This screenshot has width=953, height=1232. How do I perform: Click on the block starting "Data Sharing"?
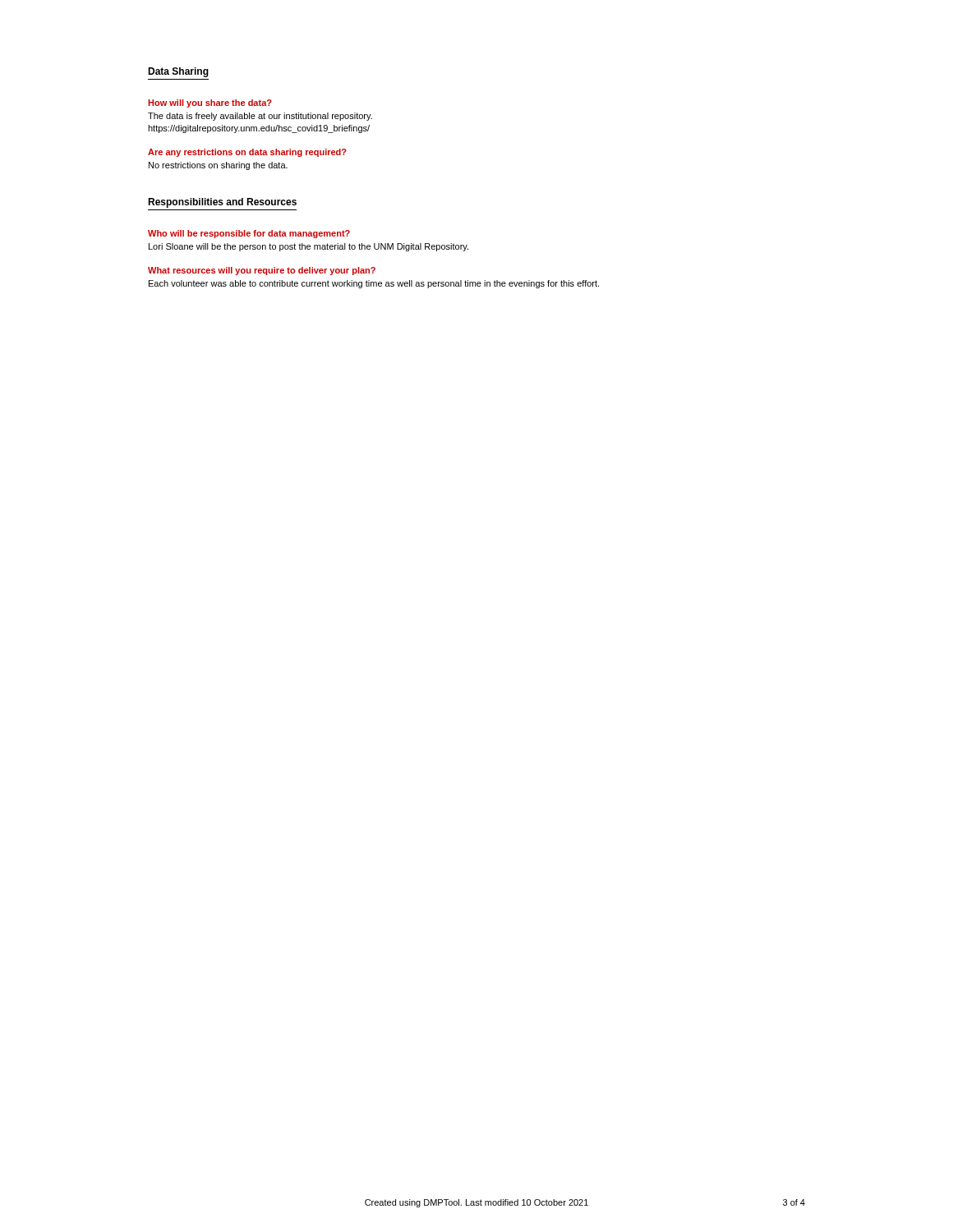(x=178, y=73)
